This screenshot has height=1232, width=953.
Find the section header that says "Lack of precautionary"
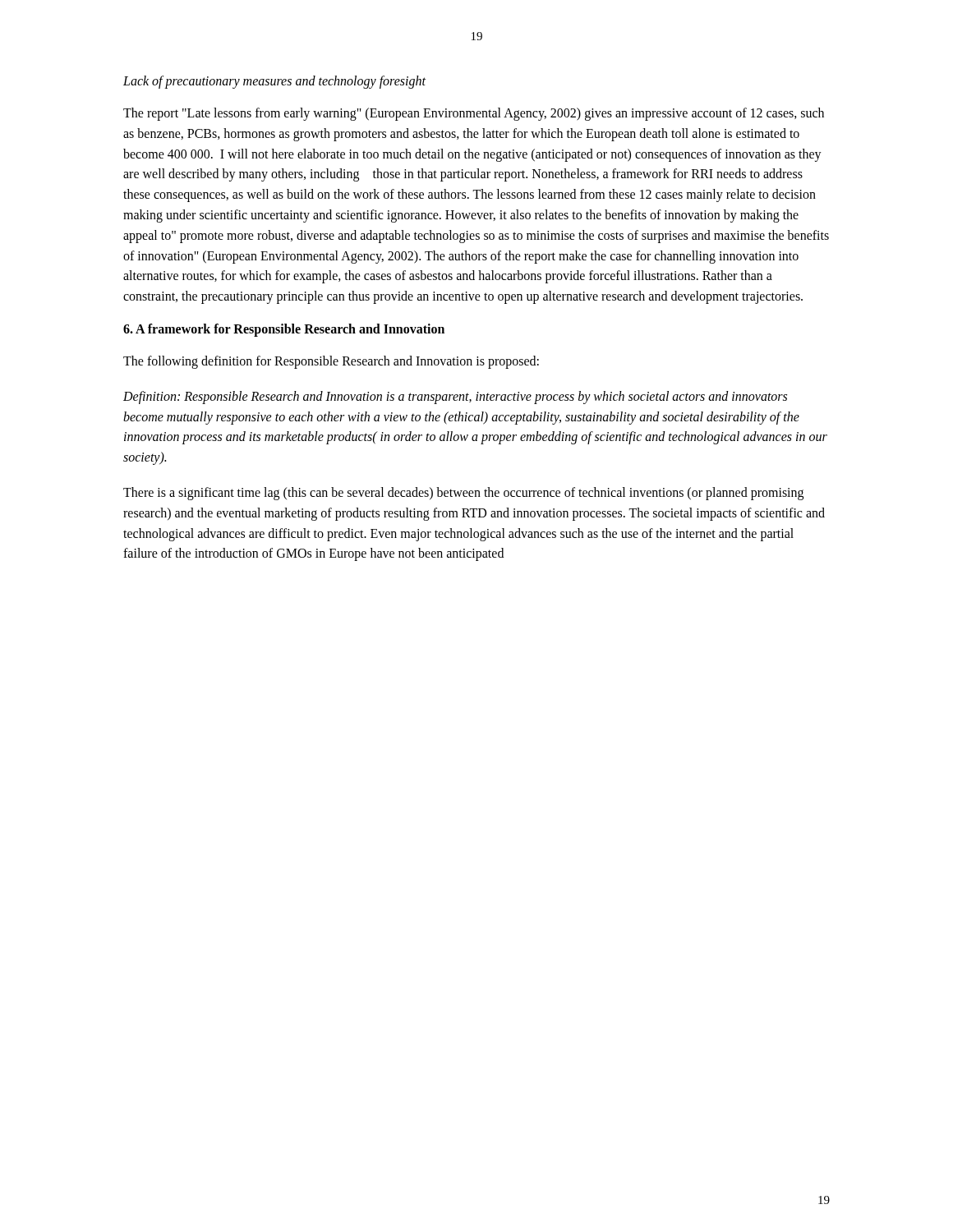pyautogui.click(x=274, y=81)
